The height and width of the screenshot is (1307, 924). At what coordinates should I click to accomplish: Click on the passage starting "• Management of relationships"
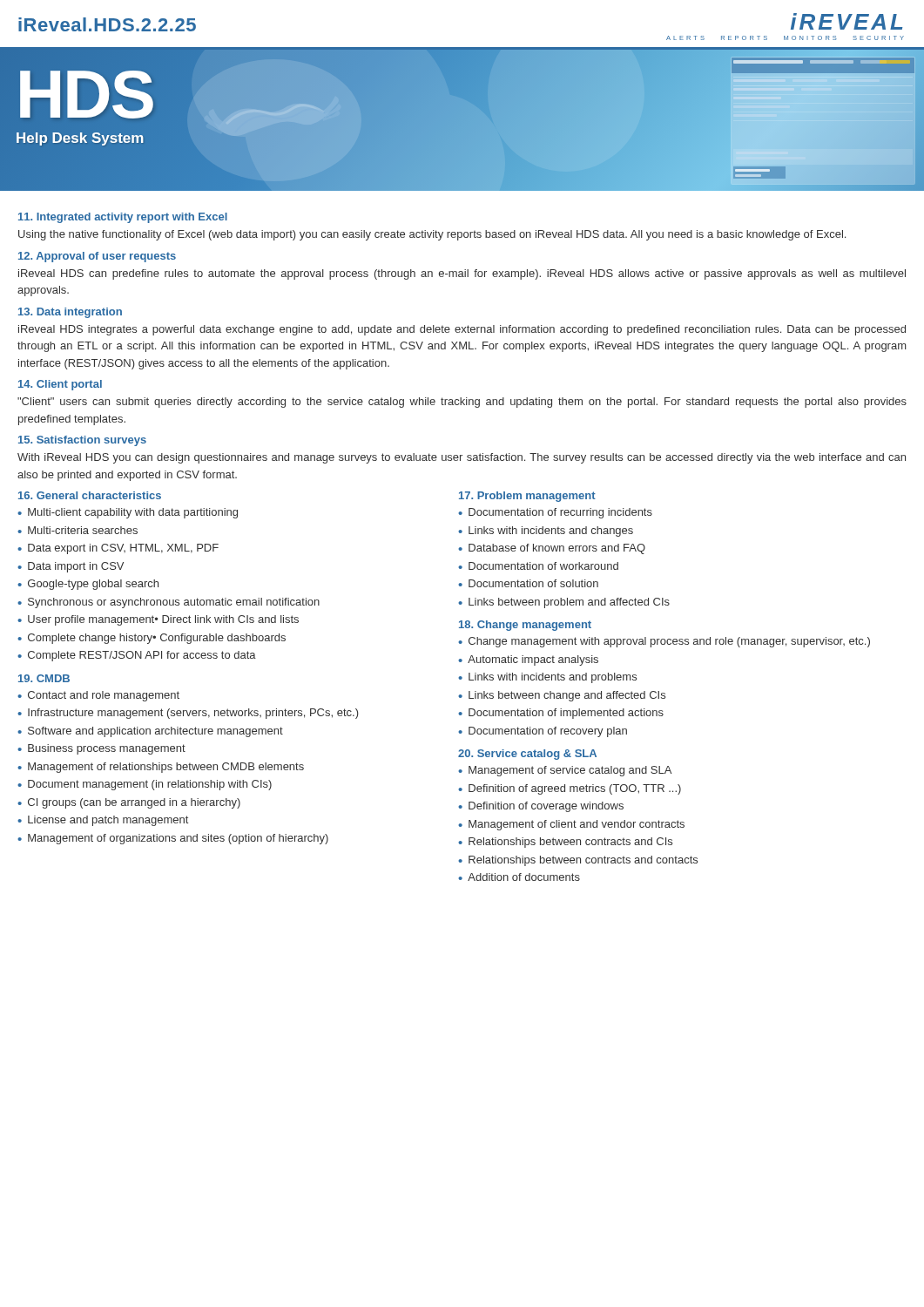click(x=161, y=767)
